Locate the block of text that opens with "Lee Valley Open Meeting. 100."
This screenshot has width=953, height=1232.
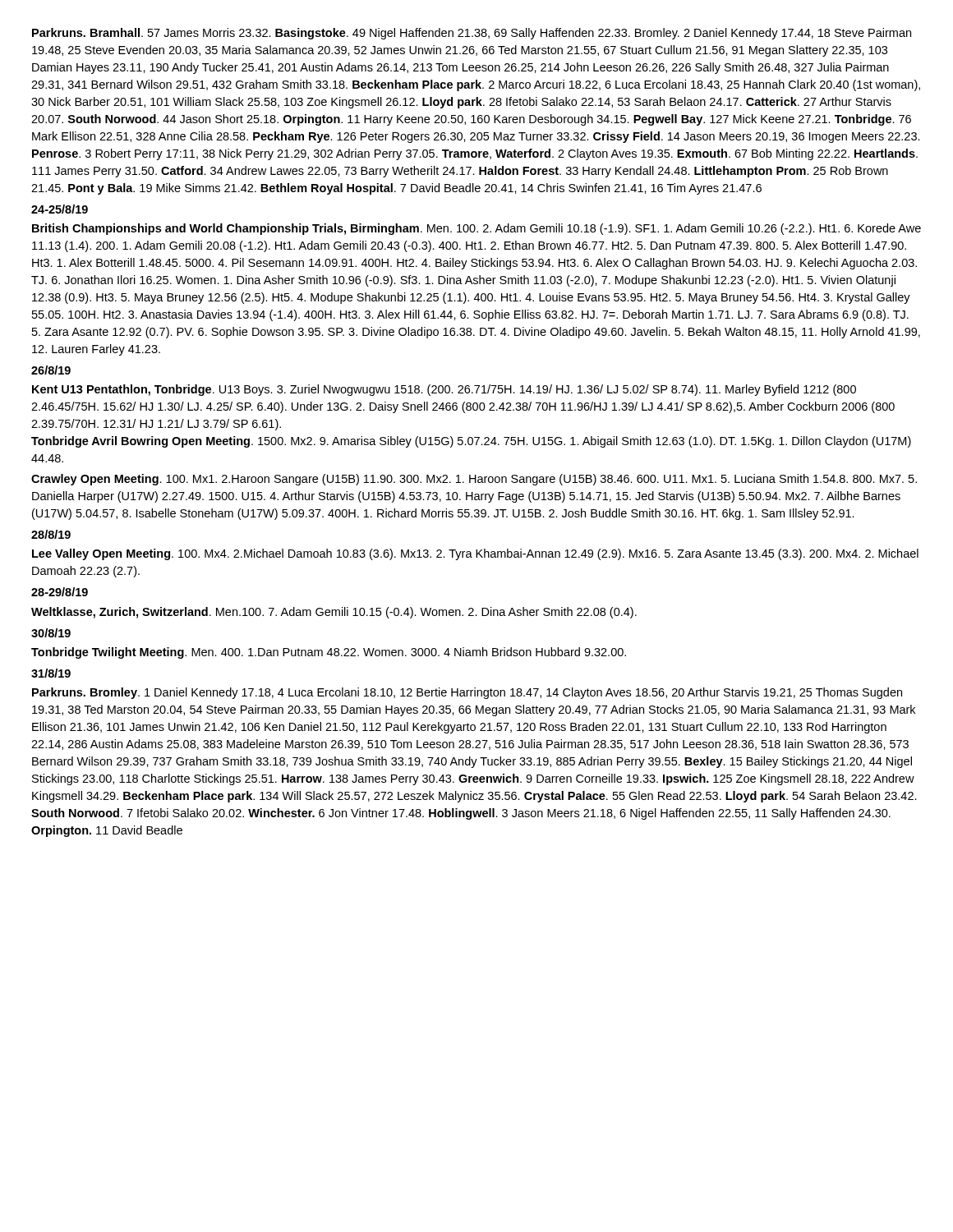click(475, 563)
